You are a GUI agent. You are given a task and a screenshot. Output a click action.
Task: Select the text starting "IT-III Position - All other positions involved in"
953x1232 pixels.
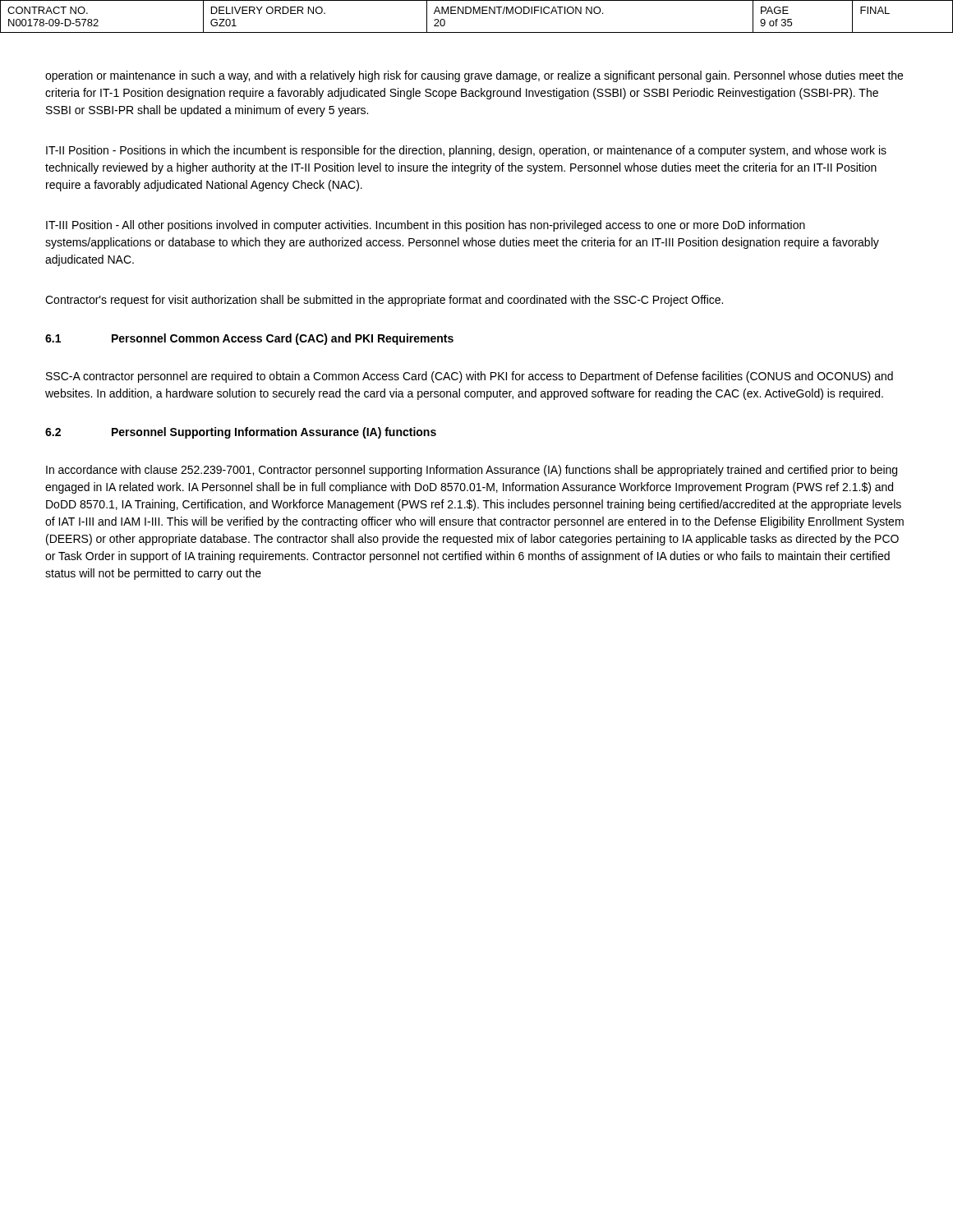[x=462, y=242]
